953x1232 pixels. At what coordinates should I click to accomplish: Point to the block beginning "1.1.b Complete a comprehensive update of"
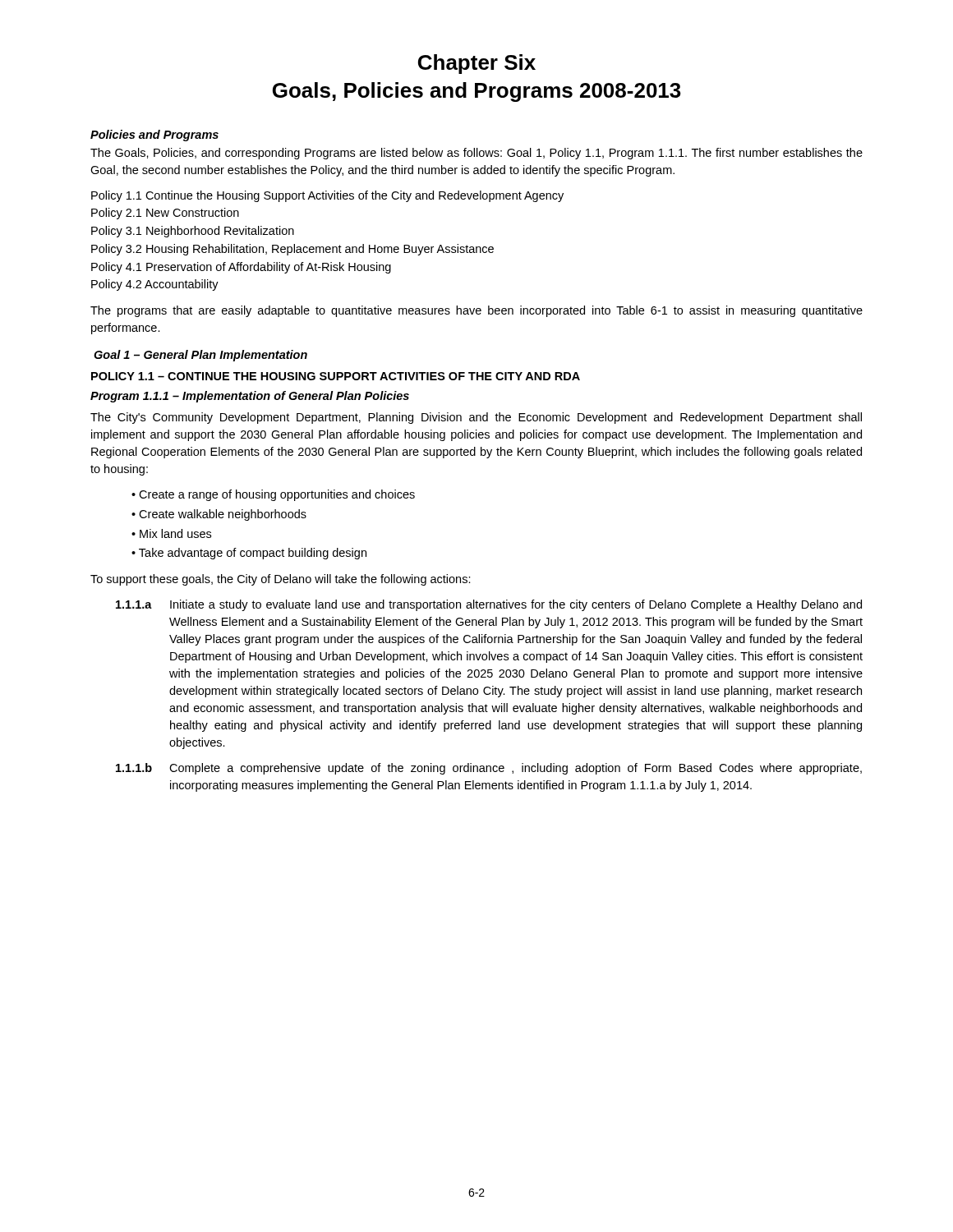[489, 777]
